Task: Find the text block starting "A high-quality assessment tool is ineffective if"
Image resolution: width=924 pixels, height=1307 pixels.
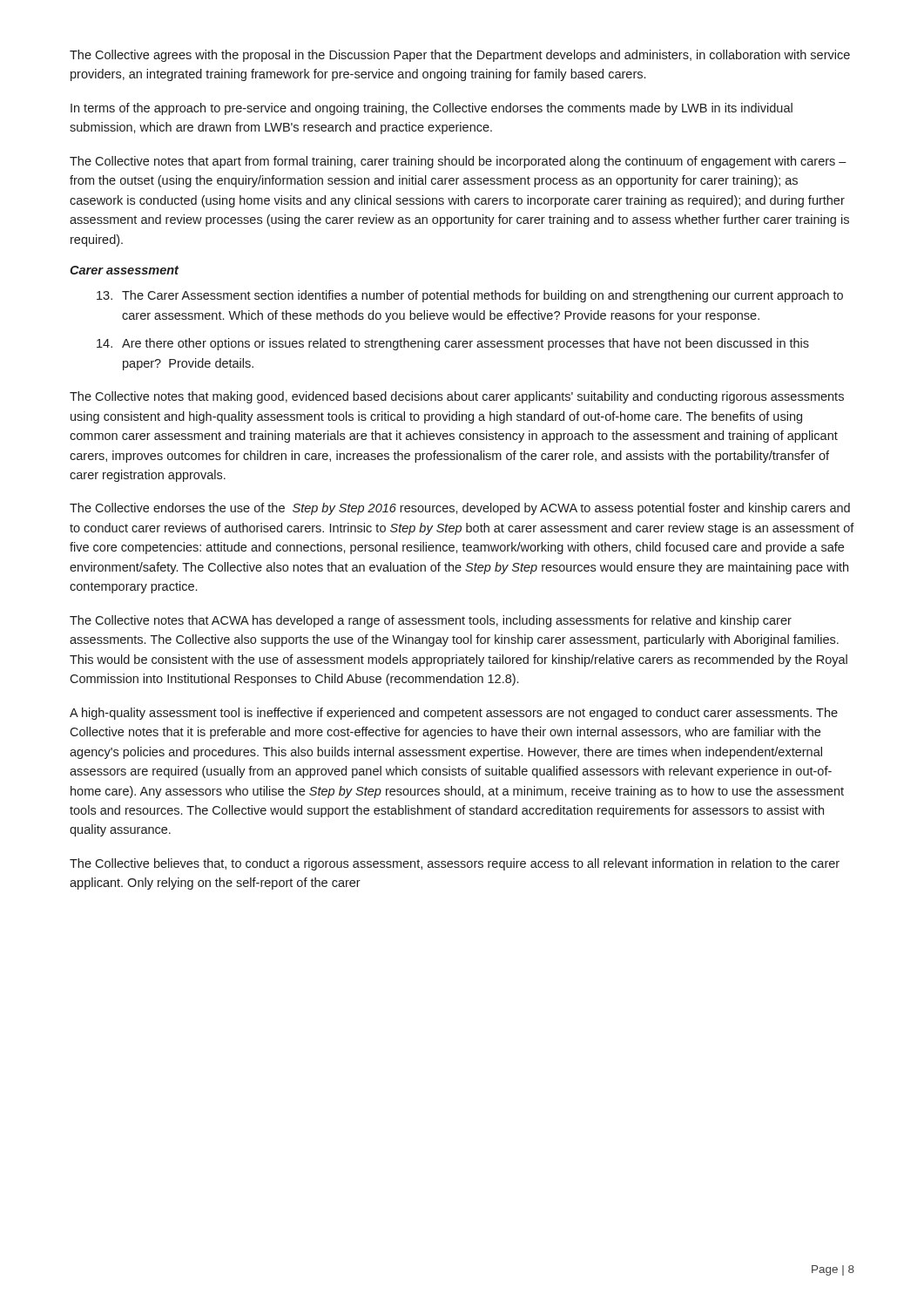Action: [457, 771]
